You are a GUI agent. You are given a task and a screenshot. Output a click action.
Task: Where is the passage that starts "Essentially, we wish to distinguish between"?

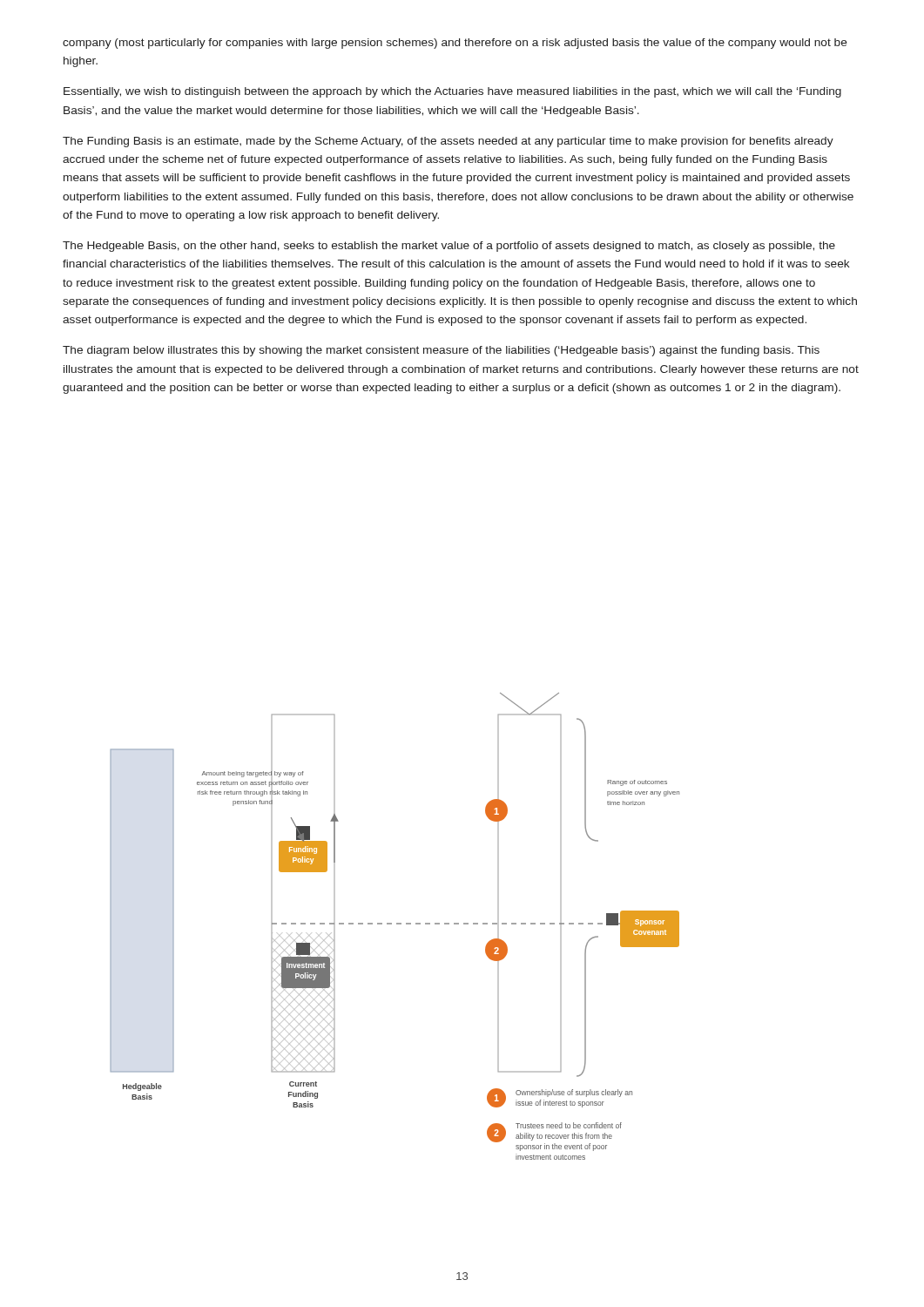[x=452, y=101]
